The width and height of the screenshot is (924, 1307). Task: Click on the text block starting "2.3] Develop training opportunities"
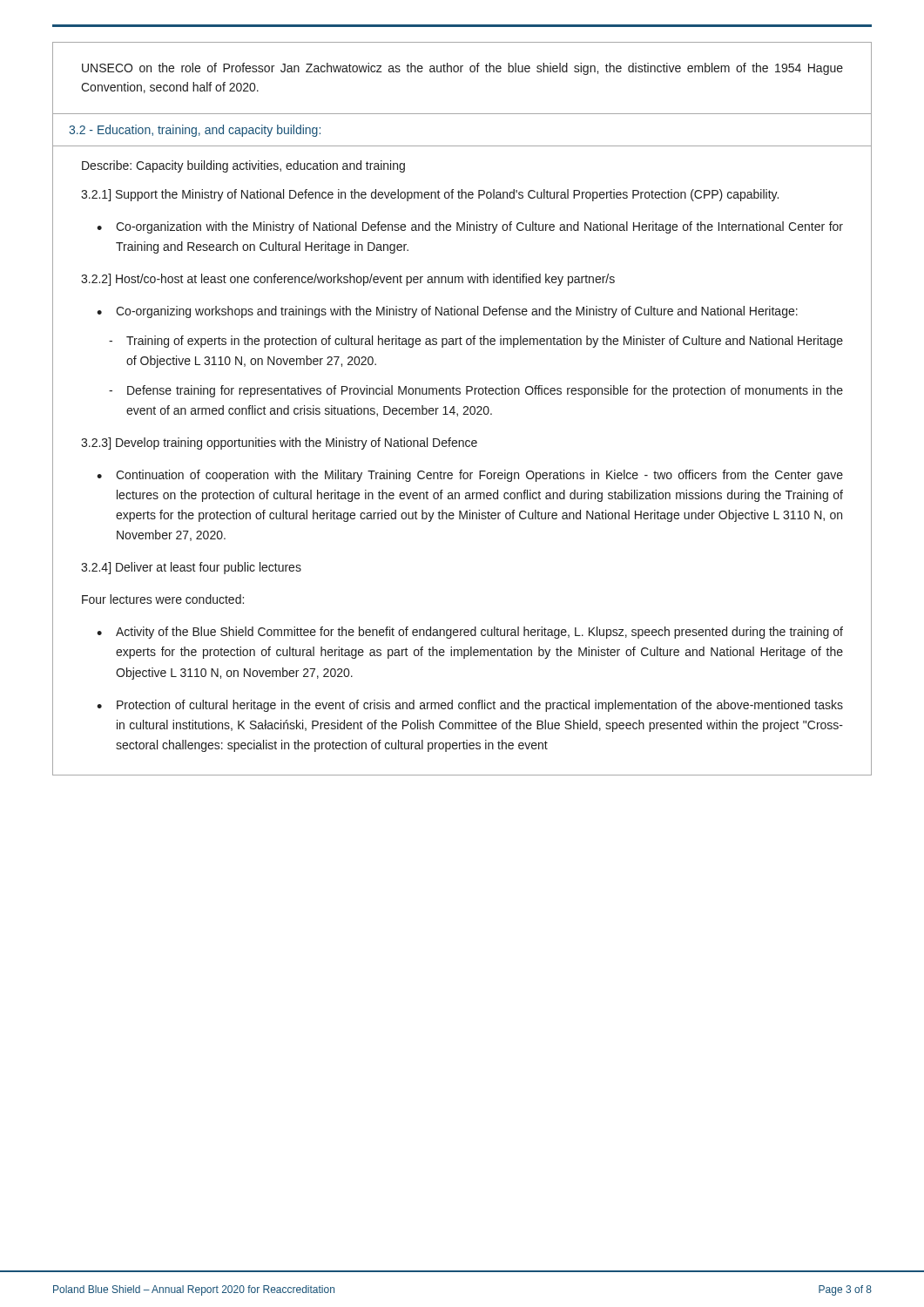pyautogui.click(x=279, y=442)
